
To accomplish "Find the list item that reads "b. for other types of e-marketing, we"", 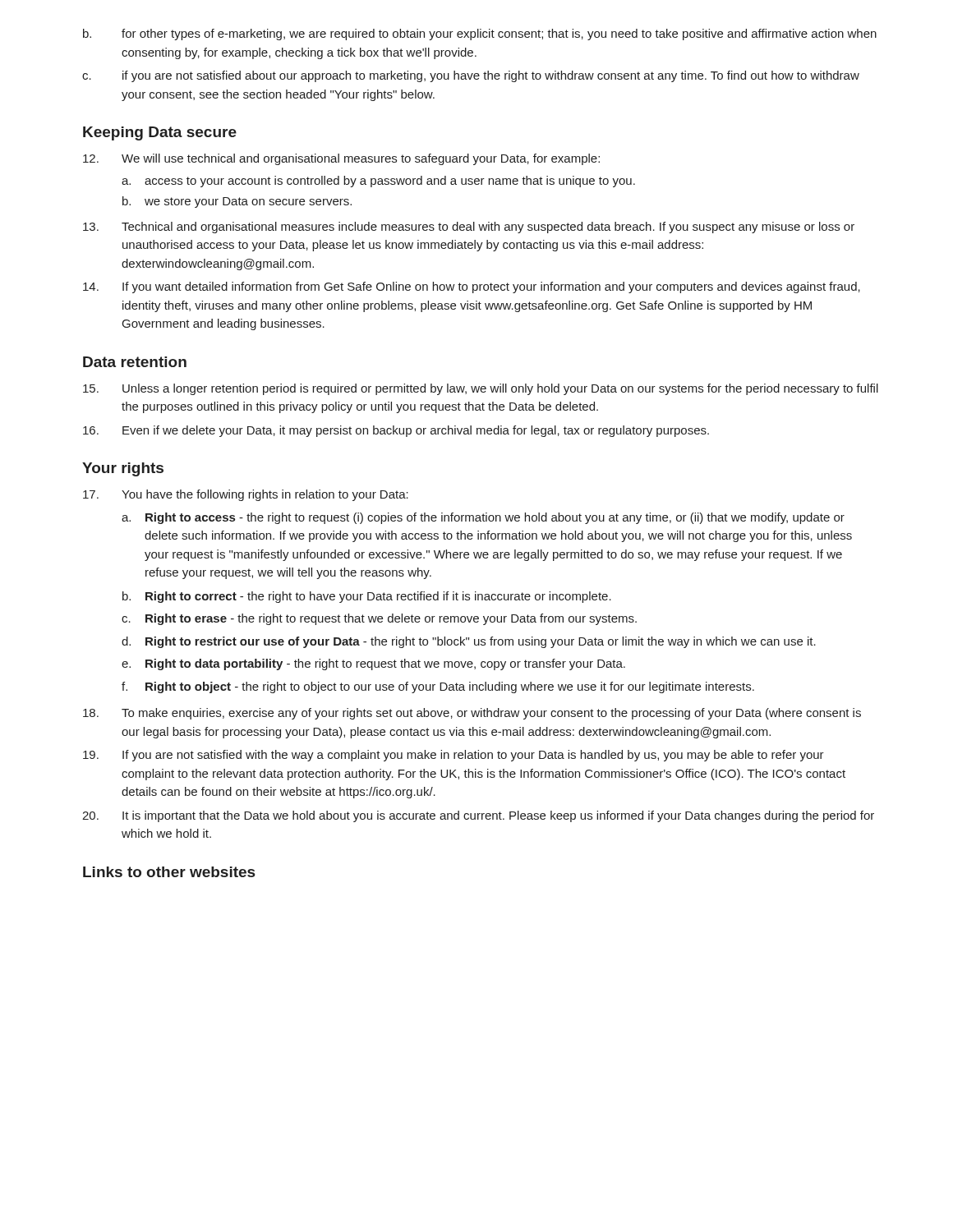I will click(x=481, y=43).
